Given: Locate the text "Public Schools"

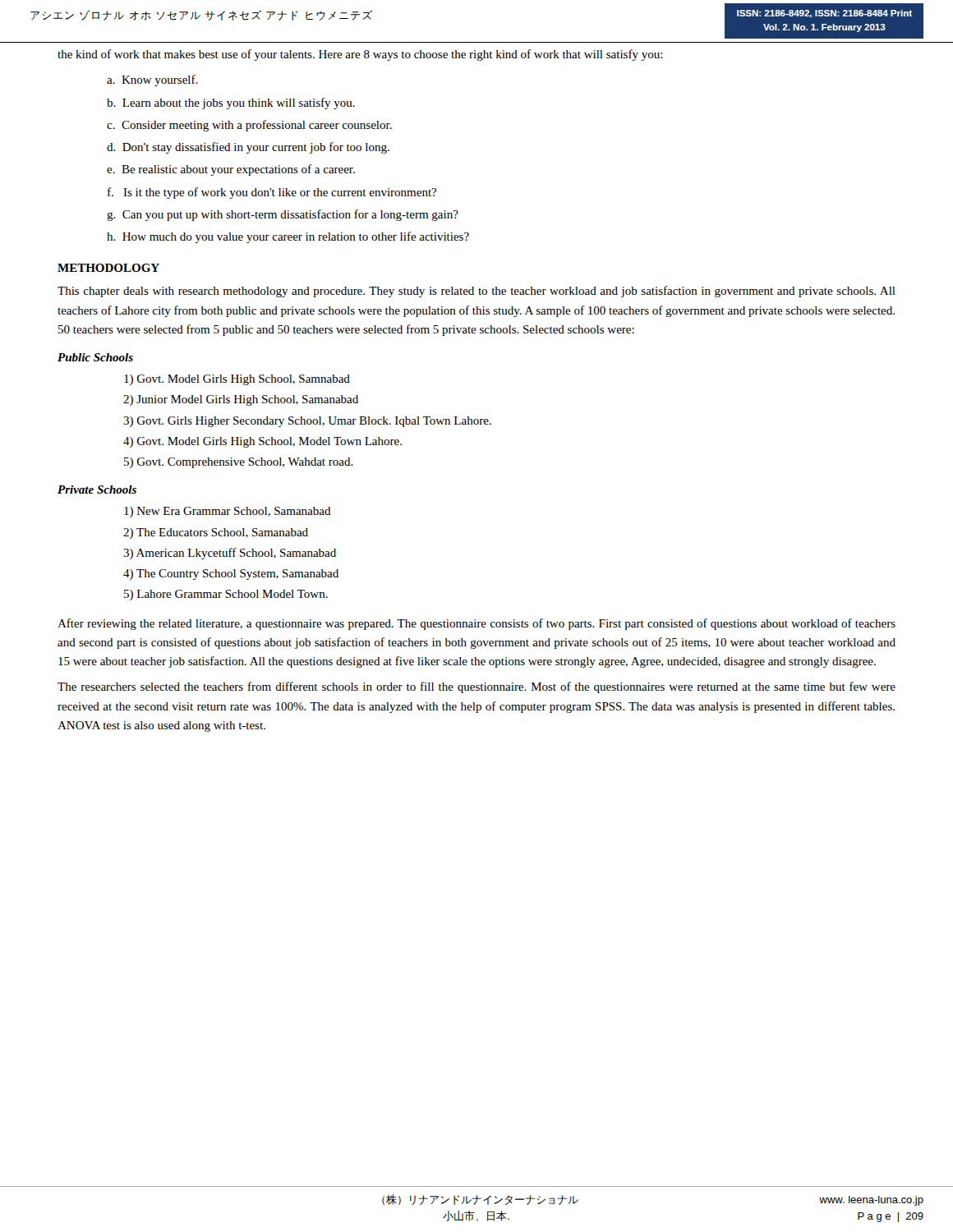Looking at the screenshot, I should [x=95, y=357].
